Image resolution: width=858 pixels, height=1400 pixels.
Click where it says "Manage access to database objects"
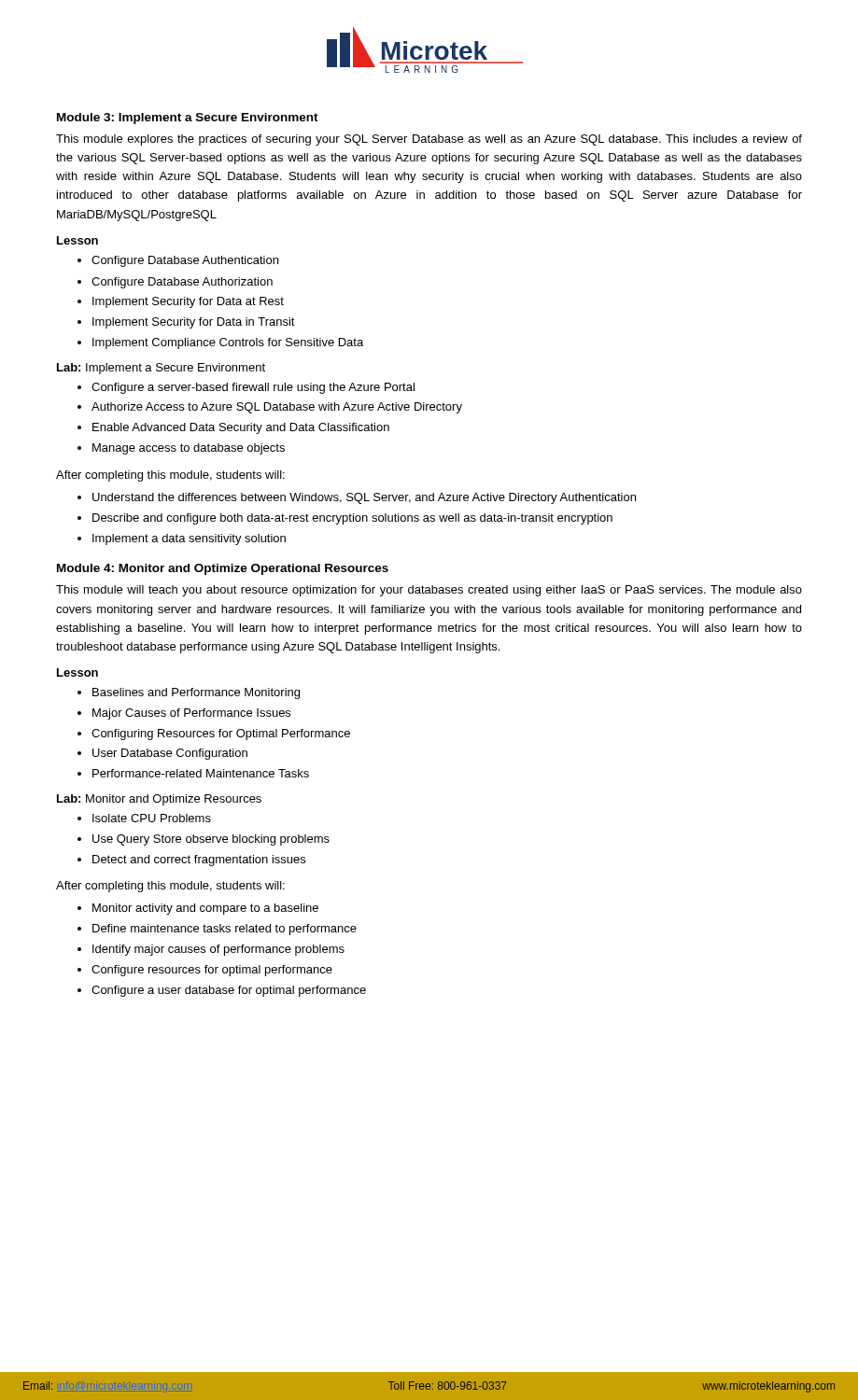(181, 449)
